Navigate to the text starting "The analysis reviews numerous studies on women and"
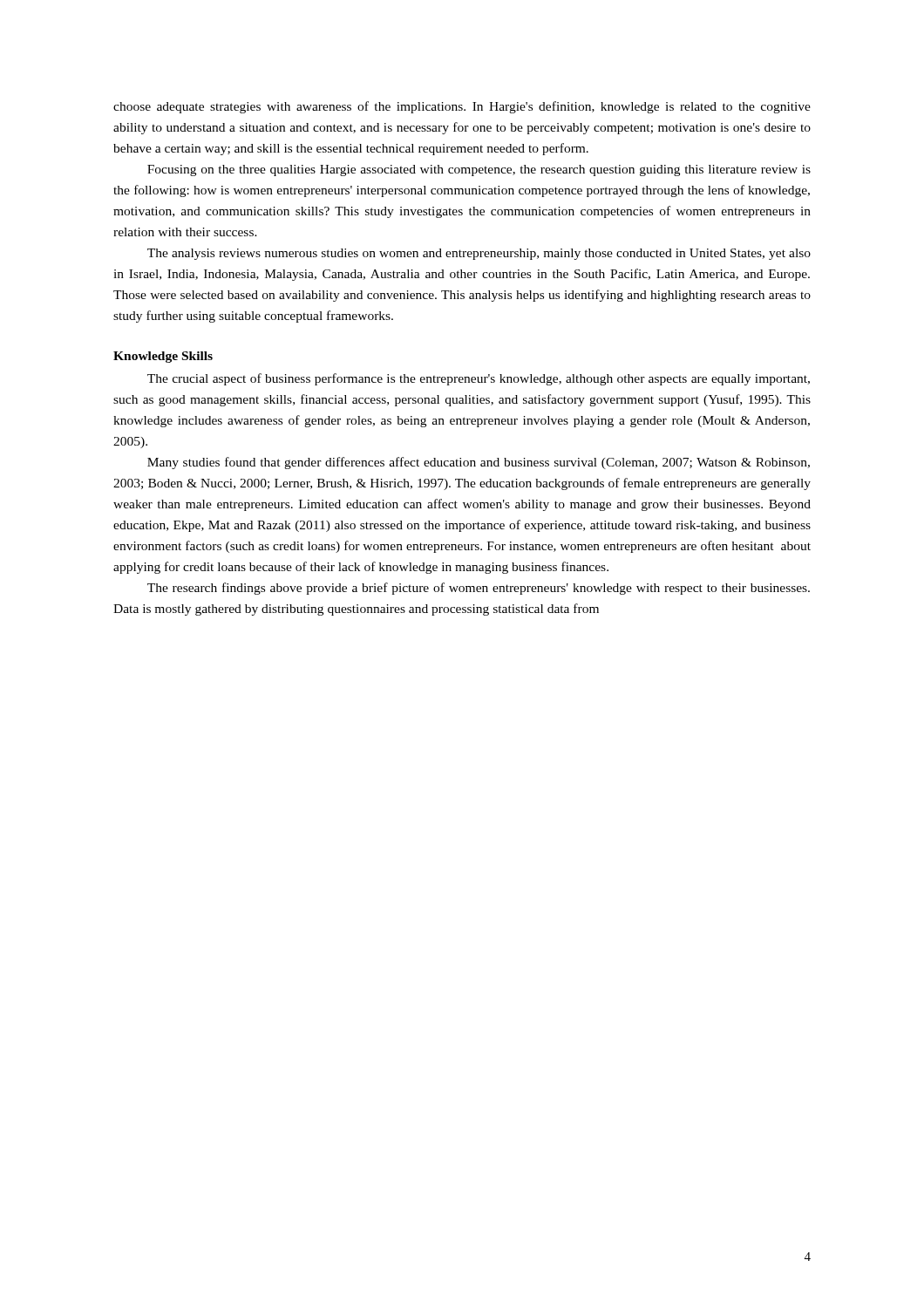Image resolution: width=924 pixels, height=1308 pixels. (462, 284)
